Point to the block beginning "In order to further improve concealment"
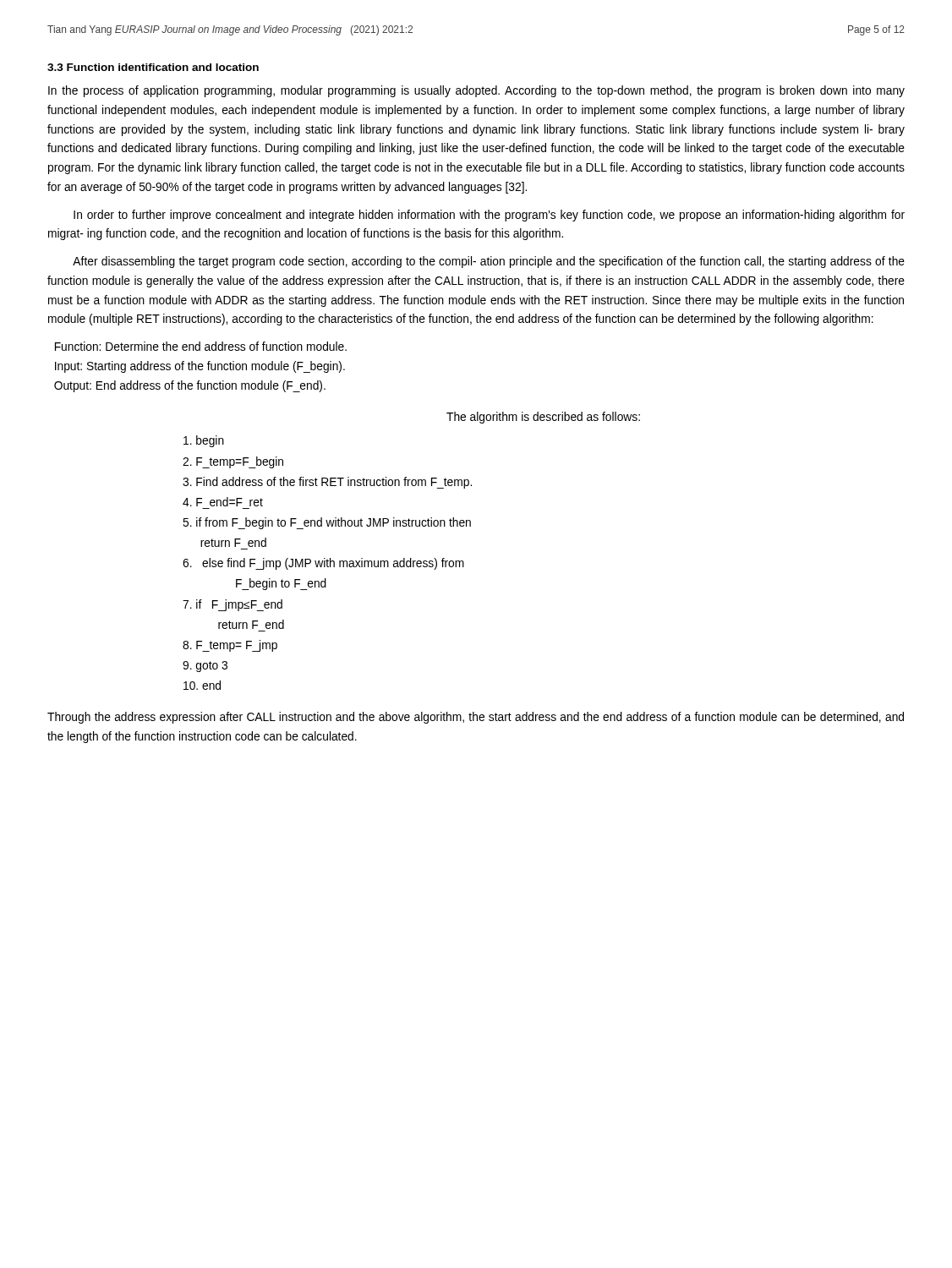This screenshot has width=952, height=1268. click(x=476, y=224)
